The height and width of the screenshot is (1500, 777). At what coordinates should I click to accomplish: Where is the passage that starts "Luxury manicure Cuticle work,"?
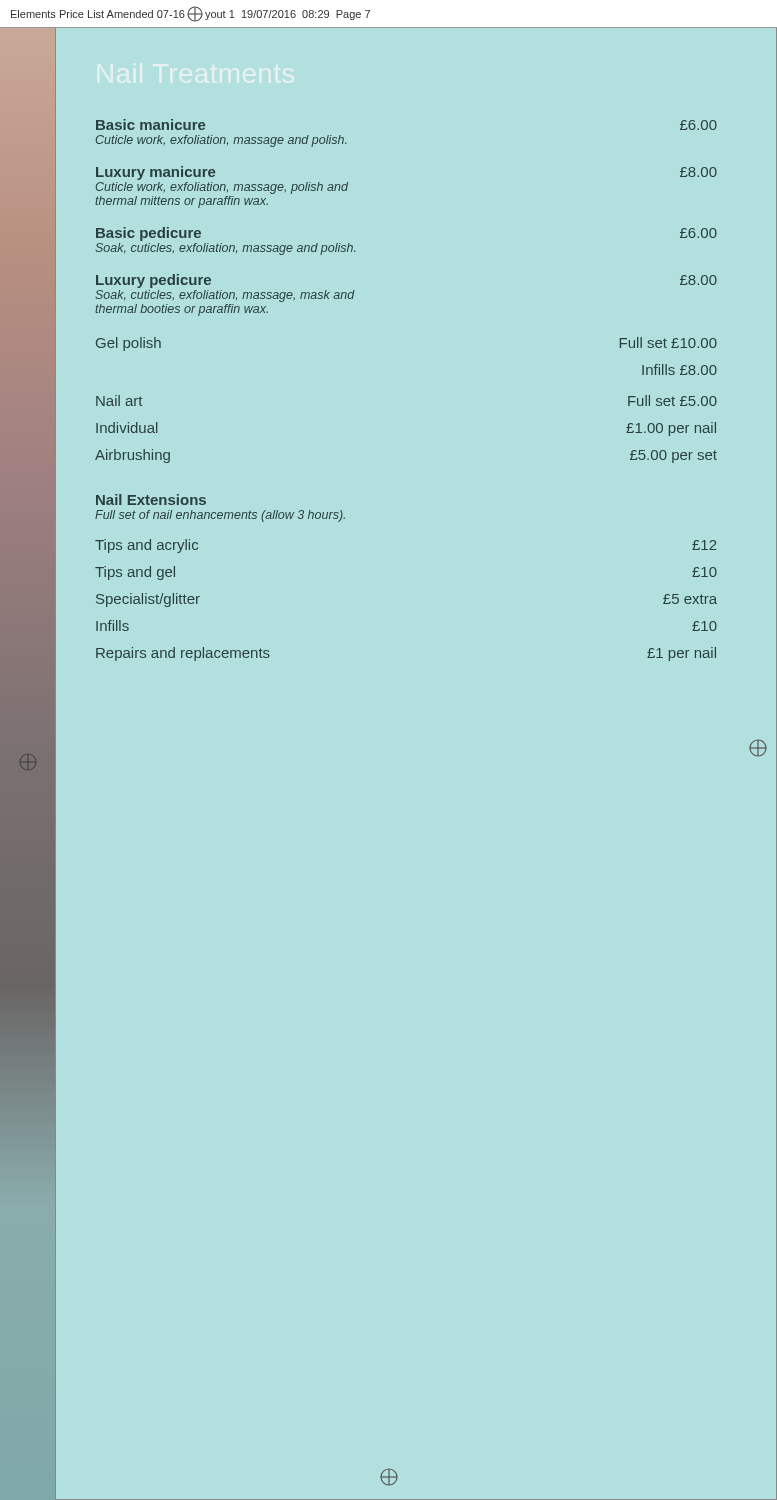(x=156, y=172)
